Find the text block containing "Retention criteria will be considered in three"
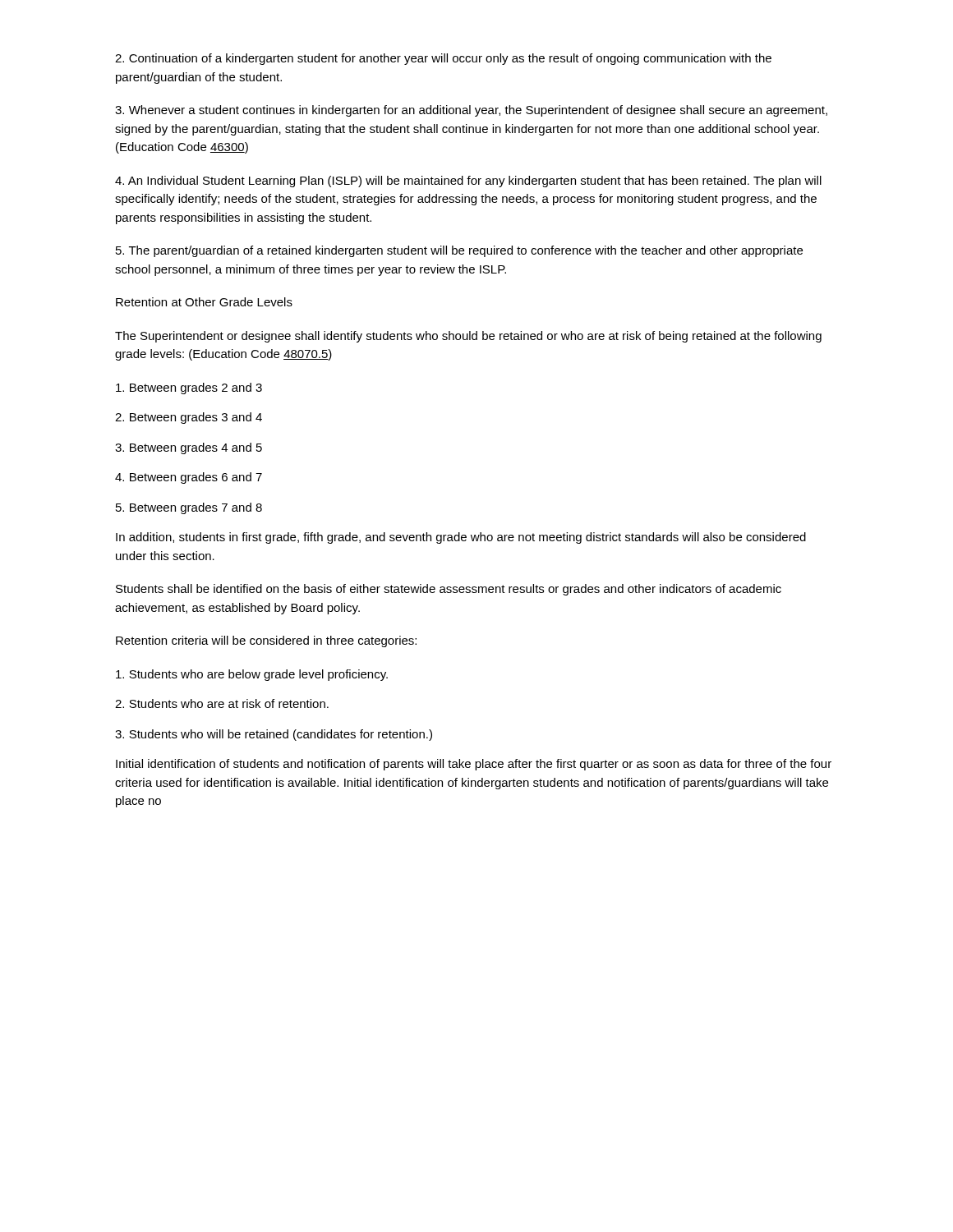The image size is (953, 1232). (266, 640)
